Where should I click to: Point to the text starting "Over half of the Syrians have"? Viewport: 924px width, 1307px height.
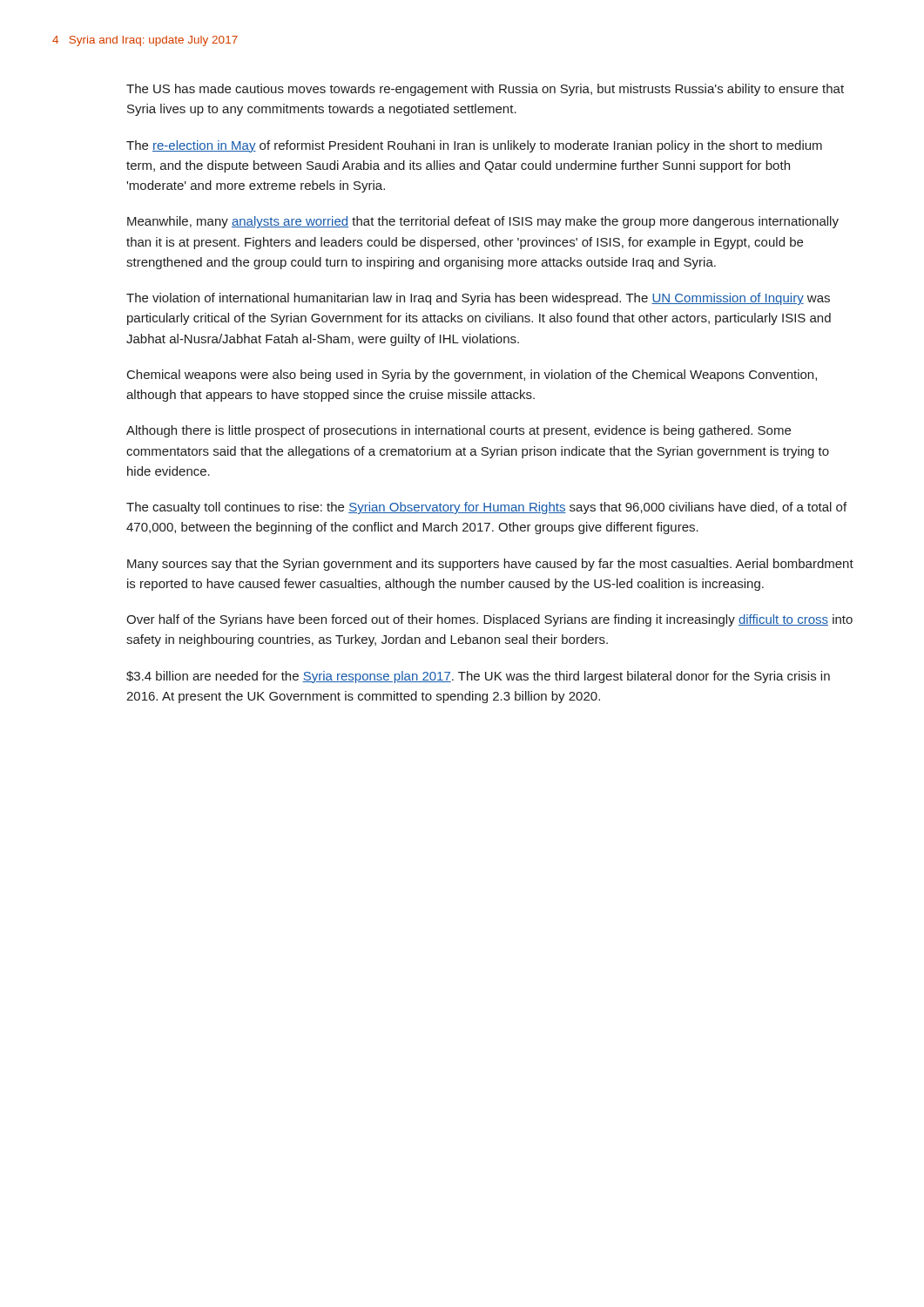coord(490,629)
